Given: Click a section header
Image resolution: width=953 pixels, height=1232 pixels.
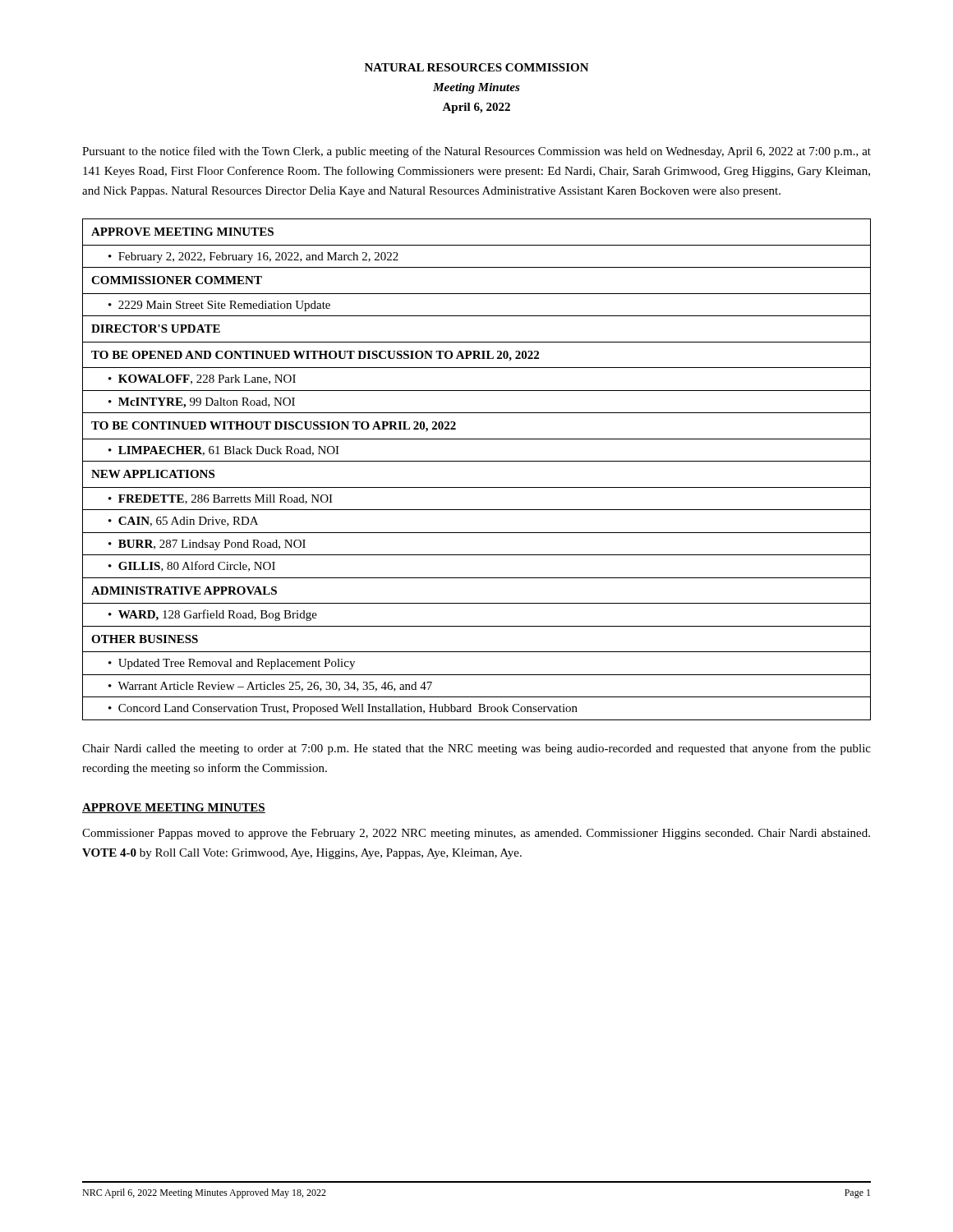Looking at the screenshot, I should point(174,807).
